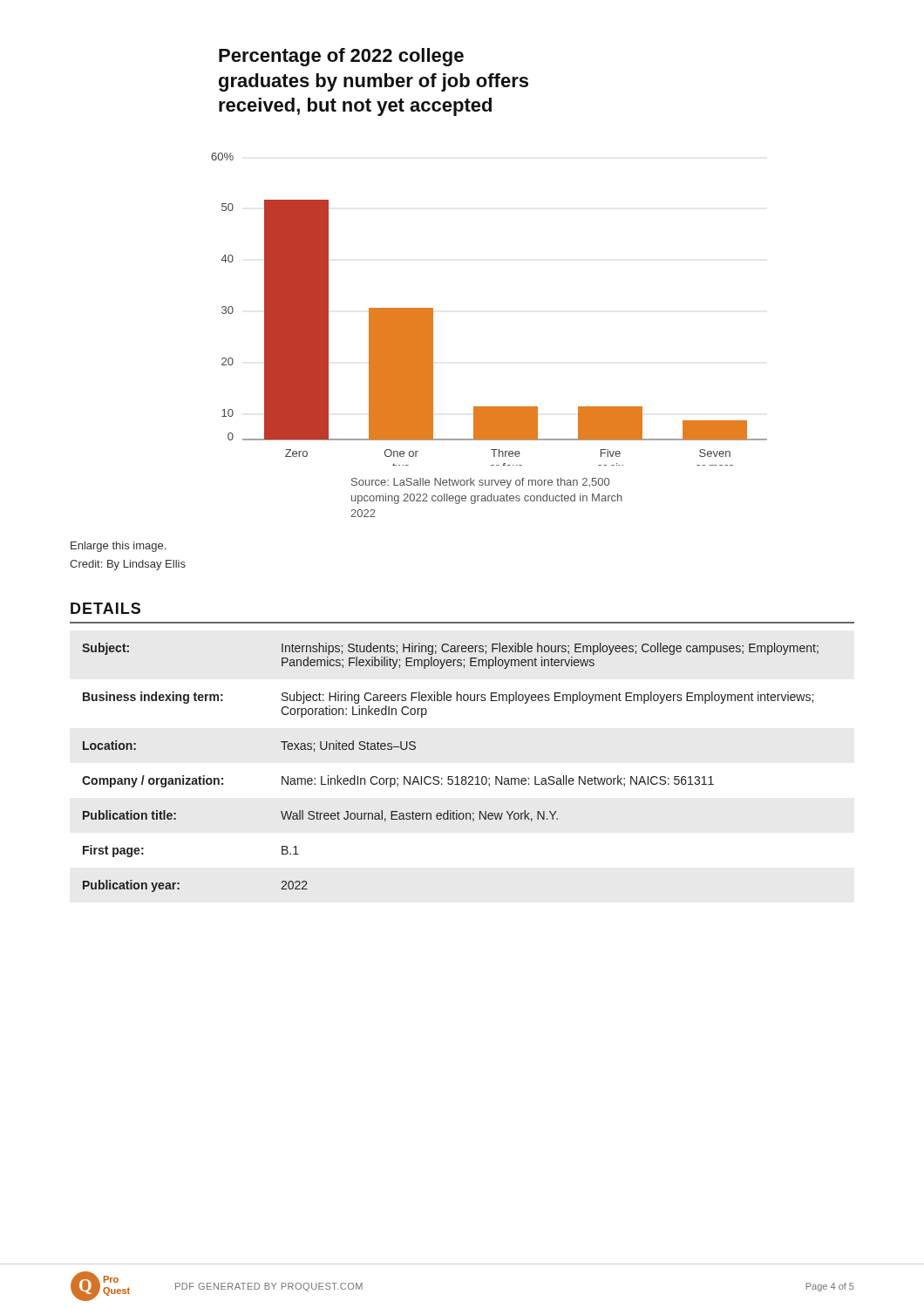The width and height of the screenshot is (924, 1308).
Task: Locate the caption that opens with "Source: LaSalle Network survey of more than"
Action: pyautogui.click(x=486, y=497)
